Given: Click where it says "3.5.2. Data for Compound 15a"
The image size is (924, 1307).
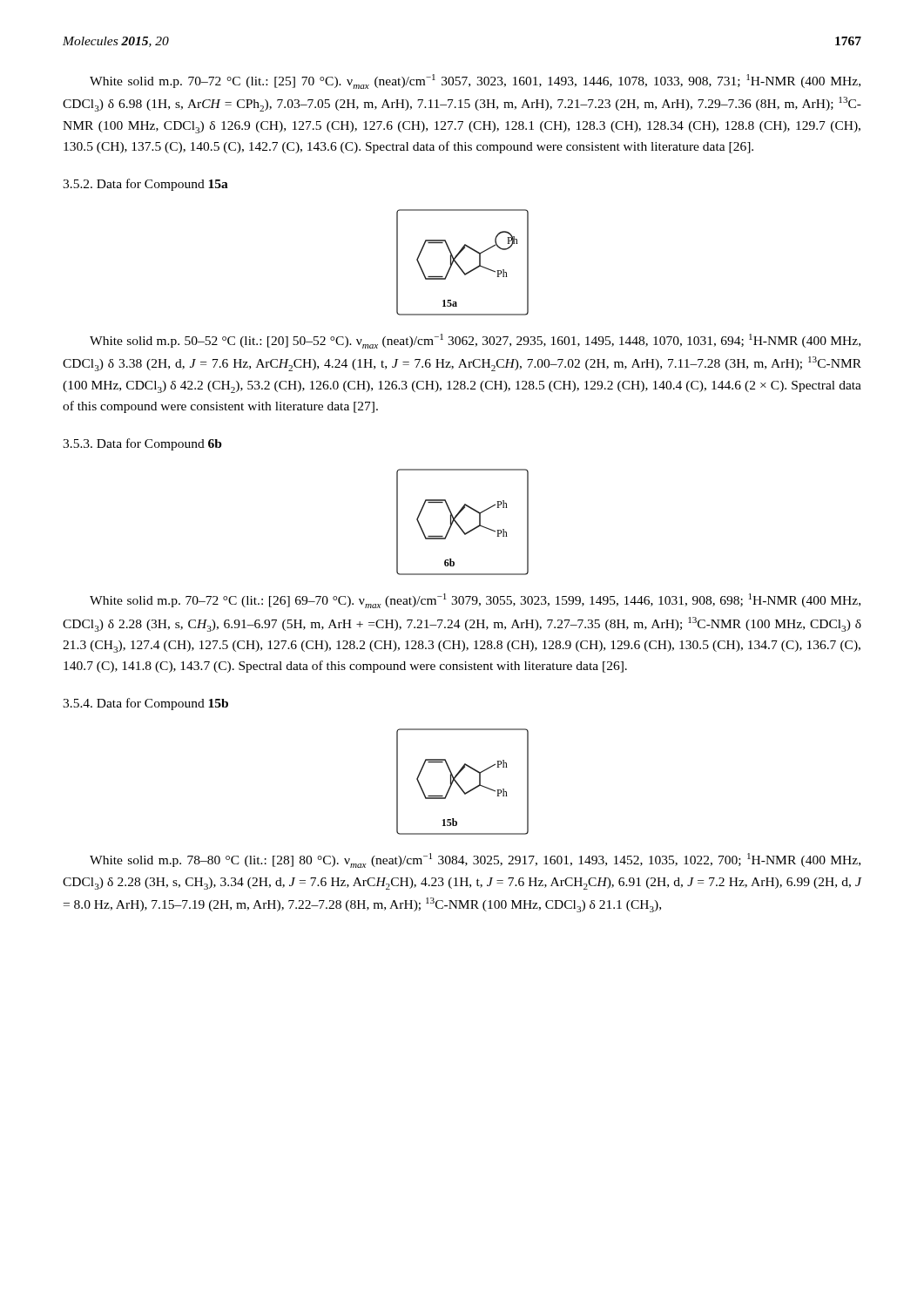Looking at the screenshot, I should pos(145,183).
